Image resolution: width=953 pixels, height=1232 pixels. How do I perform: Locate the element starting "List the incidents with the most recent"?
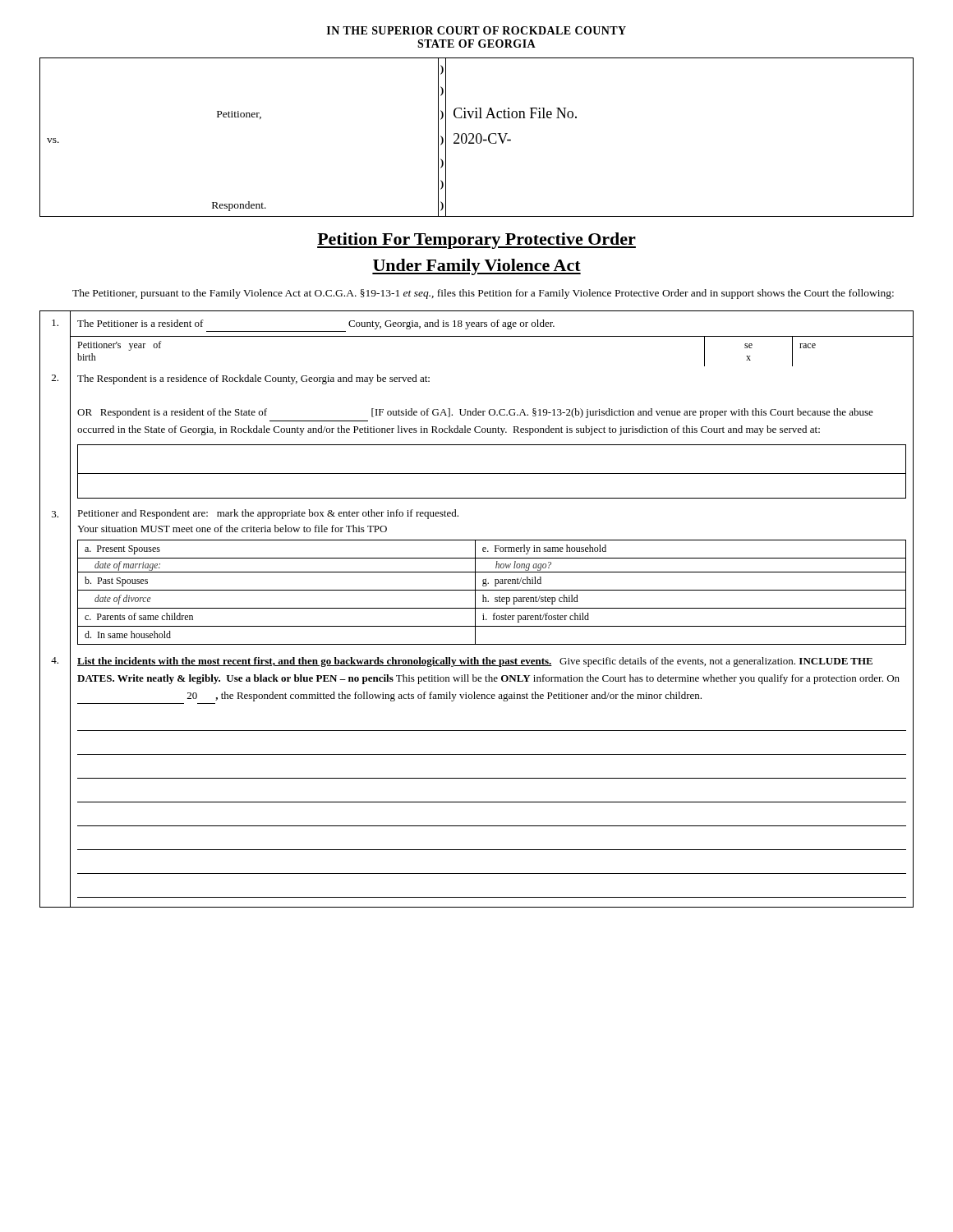(492, 776)
